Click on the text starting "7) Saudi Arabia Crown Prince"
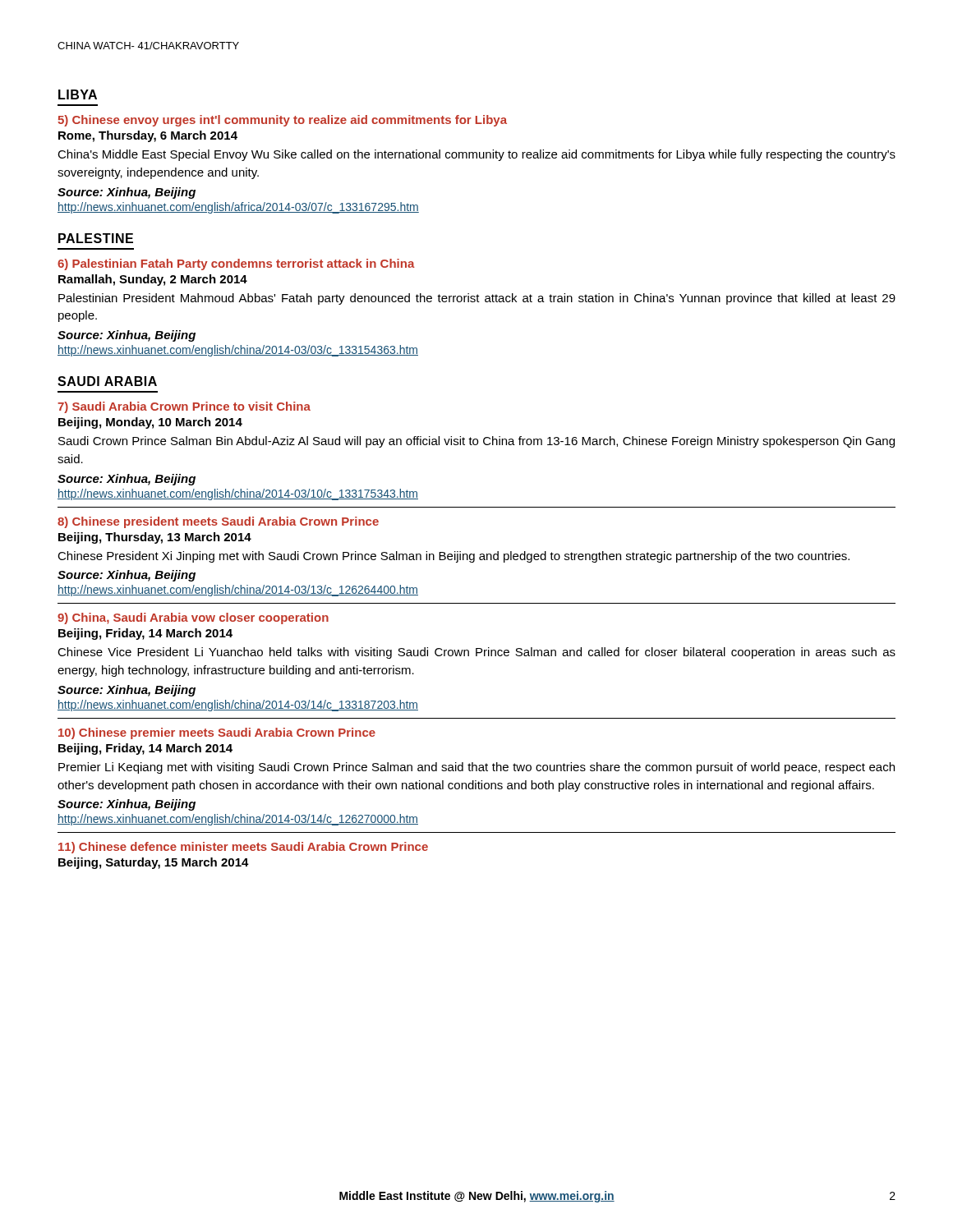Screen dimensions: 1232x953 click(184, 406)
